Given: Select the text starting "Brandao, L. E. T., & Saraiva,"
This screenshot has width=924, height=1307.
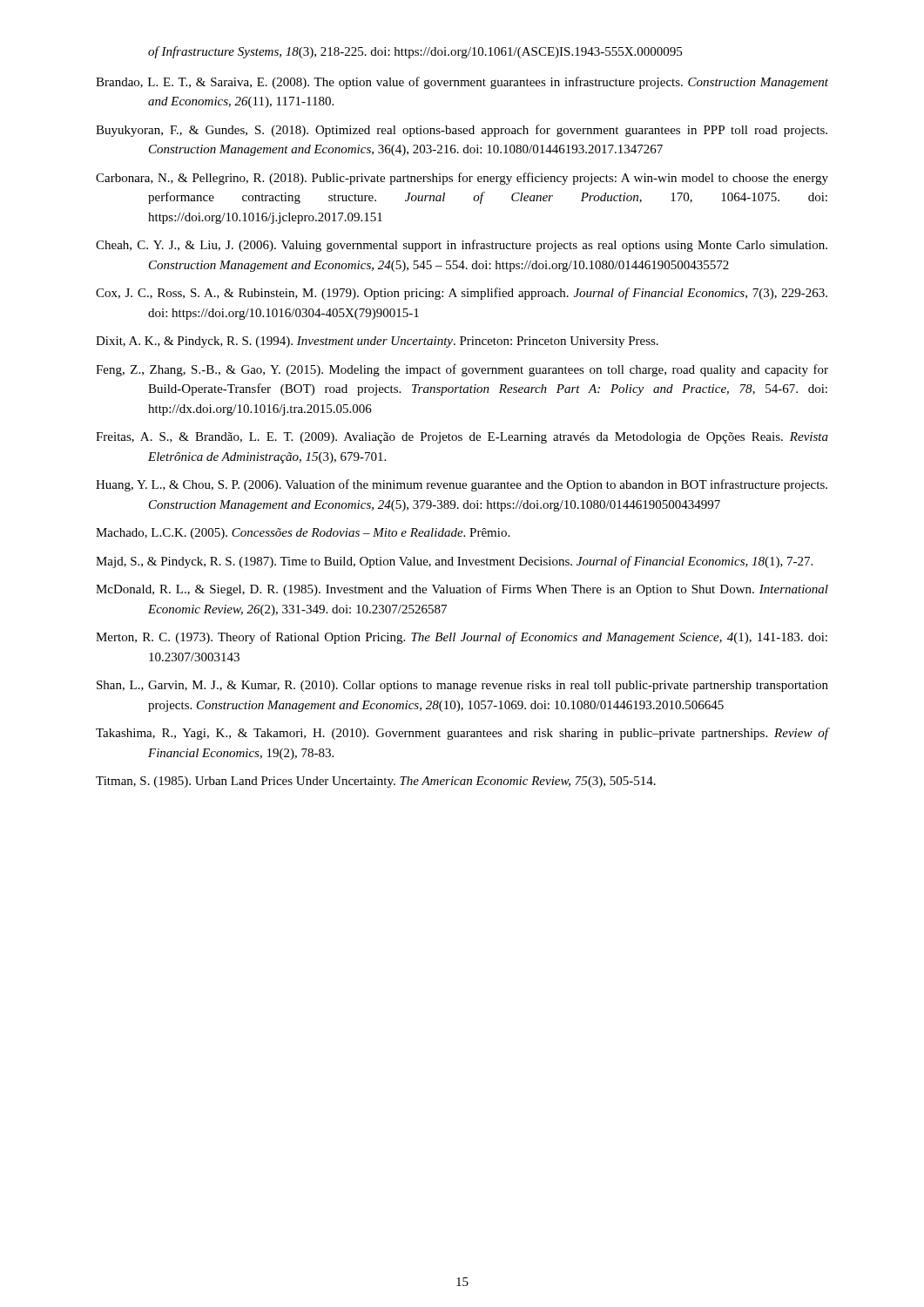Looking at the screenshot, I should coord(462,91).
